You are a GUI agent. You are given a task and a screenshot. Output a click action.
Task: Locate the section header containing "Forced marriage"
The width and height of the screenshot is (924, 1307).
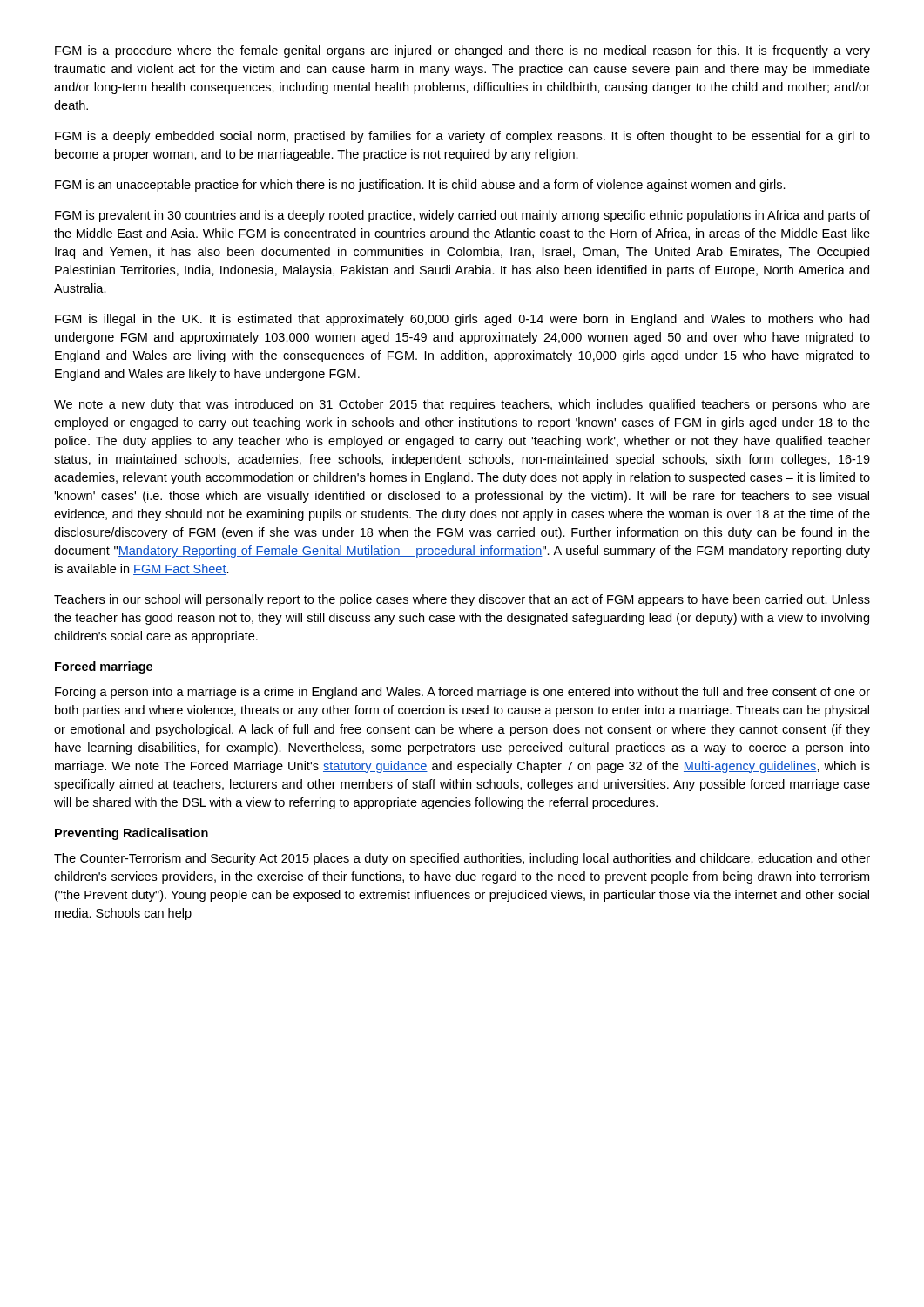point(103,667)
